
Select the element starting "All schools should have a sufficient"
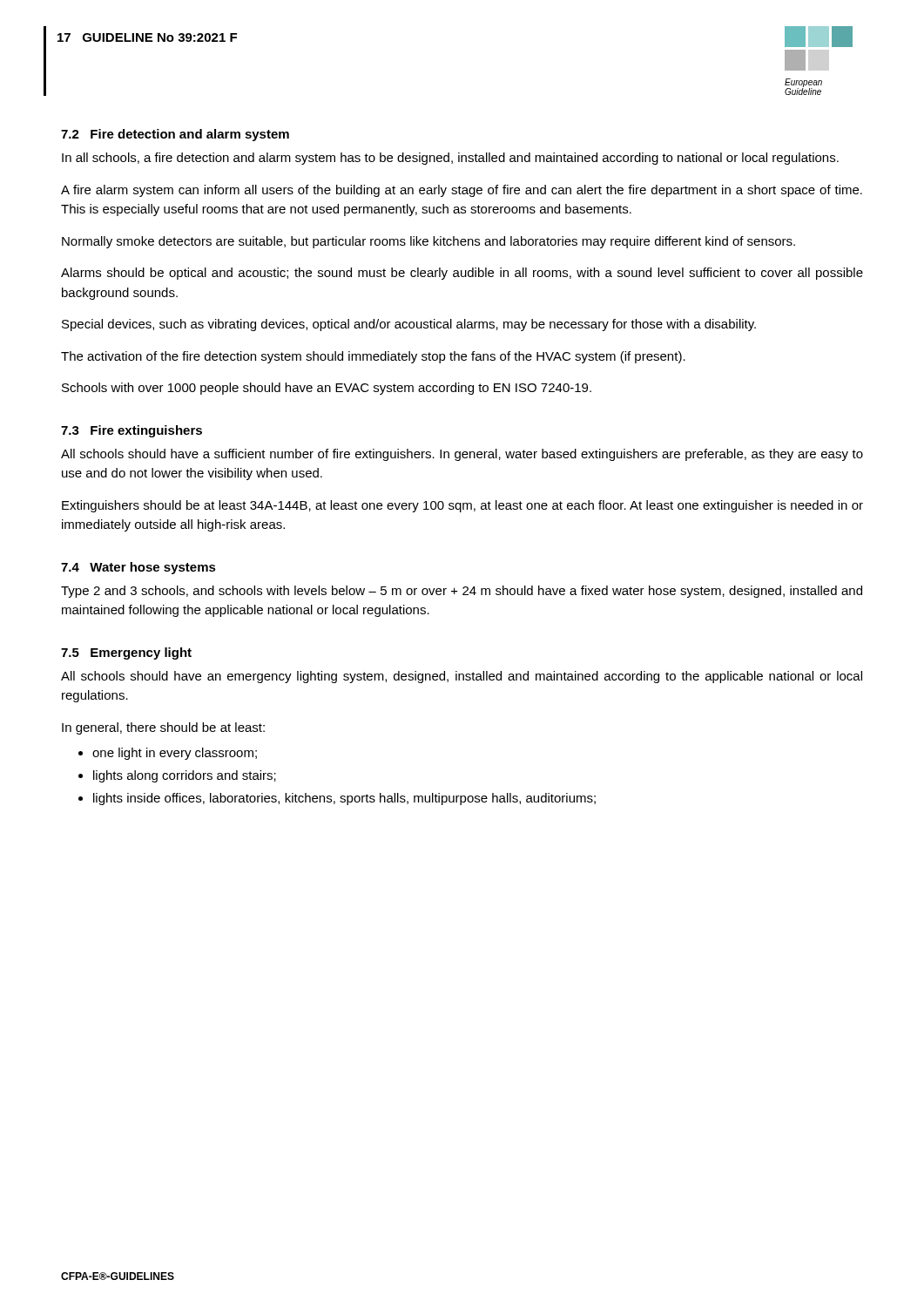click(x=462, y=463)
